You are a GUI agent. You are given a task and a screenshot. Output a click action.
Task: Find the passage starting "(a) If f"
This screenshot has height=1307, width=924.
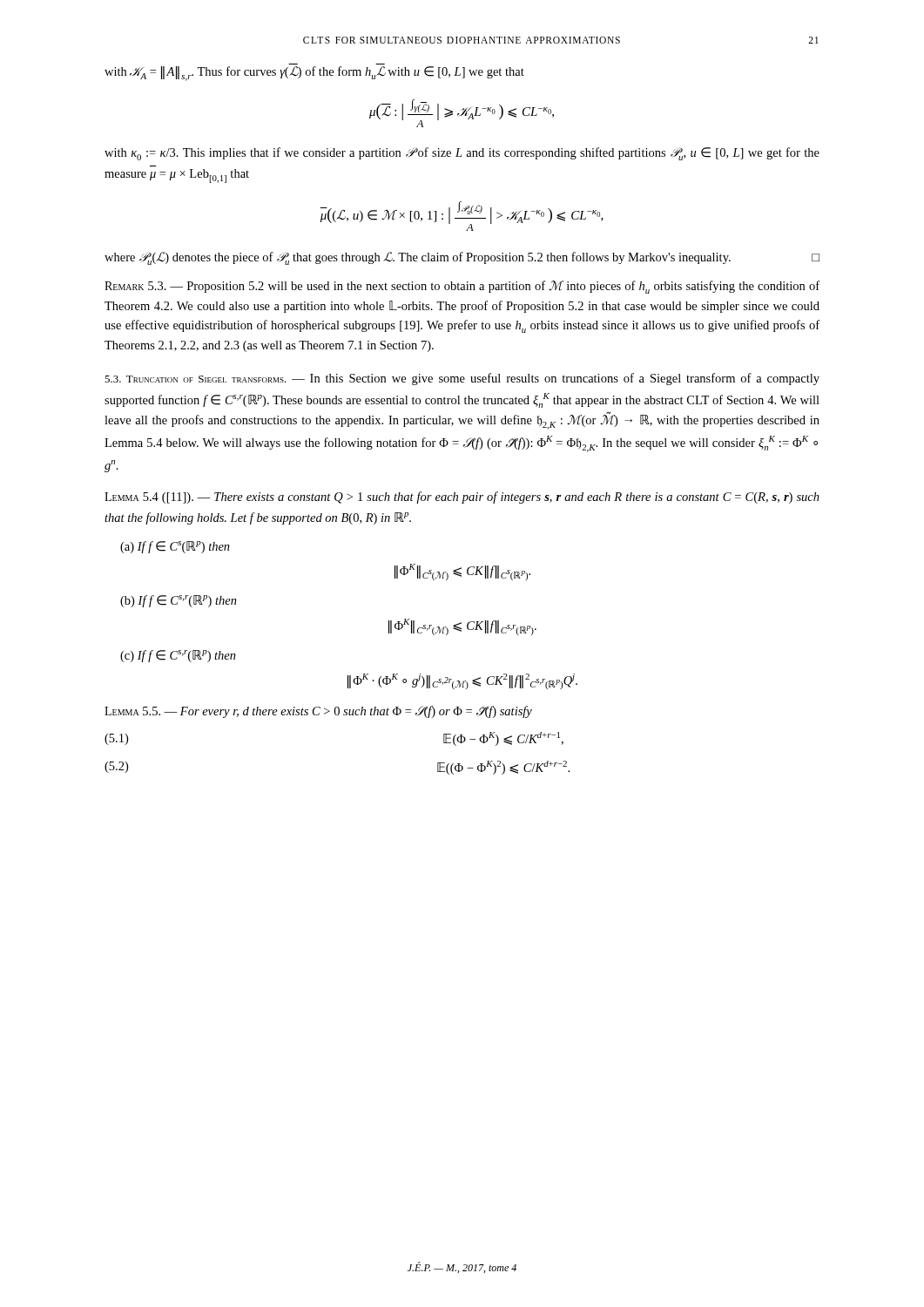click(175, 545)
